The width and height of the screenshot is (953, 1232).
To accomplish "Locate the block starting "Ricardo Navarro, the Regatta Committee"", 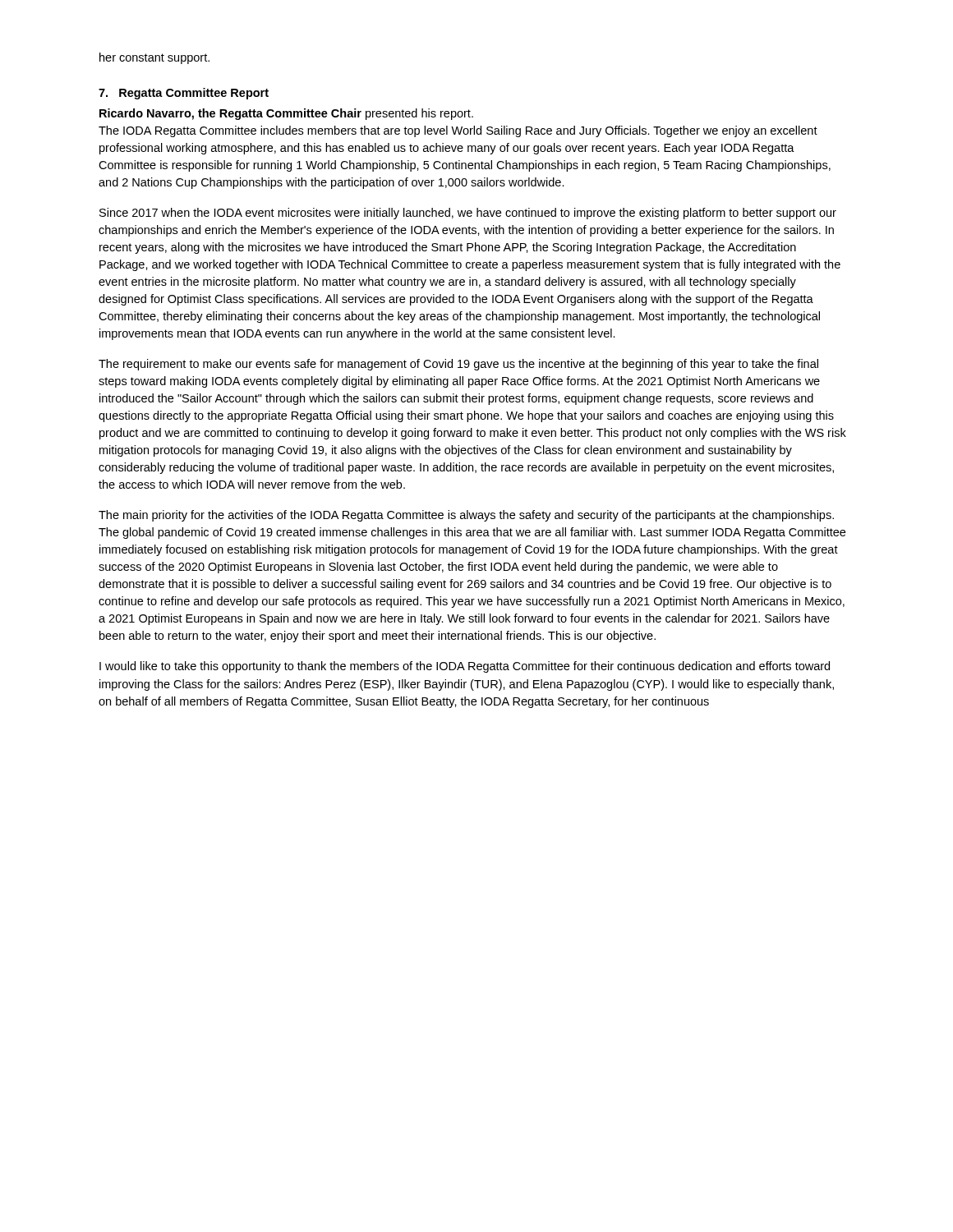I will tap(465, 148).
